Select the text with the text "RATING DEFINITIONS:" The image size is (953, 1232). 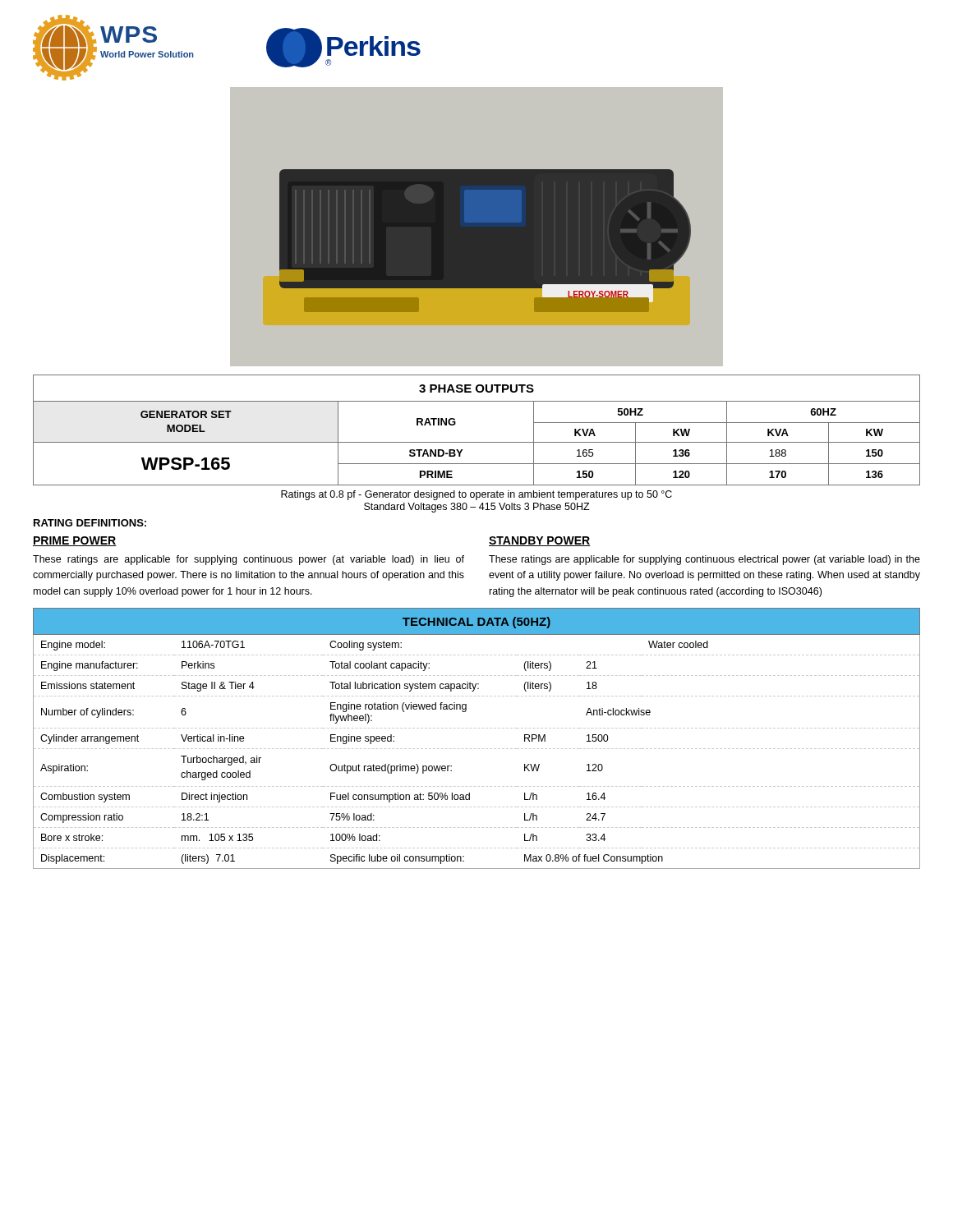(x=90, y=523)
